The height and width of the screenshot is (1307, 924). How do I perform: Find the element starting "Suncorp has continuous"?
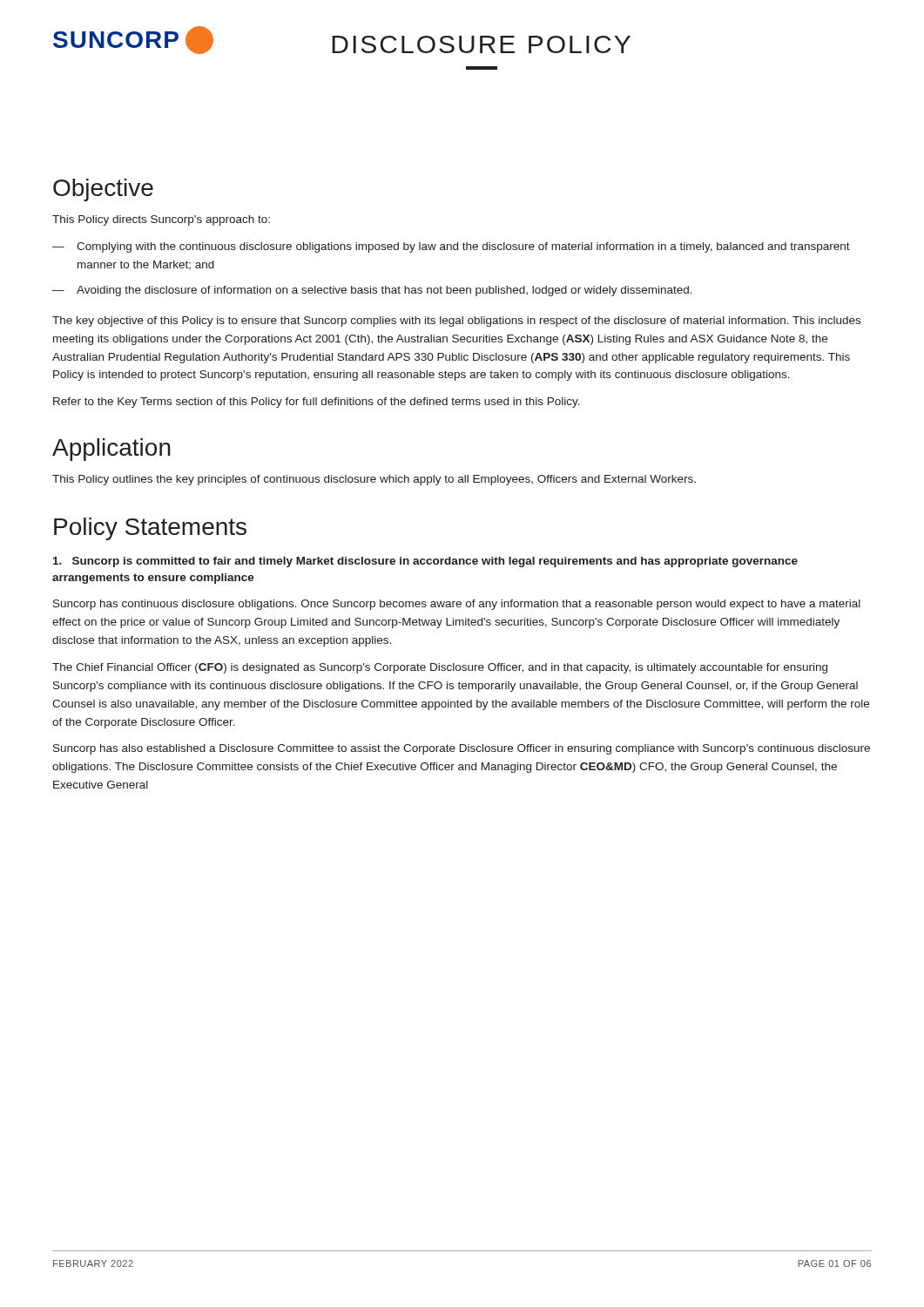tap(457, 622)
